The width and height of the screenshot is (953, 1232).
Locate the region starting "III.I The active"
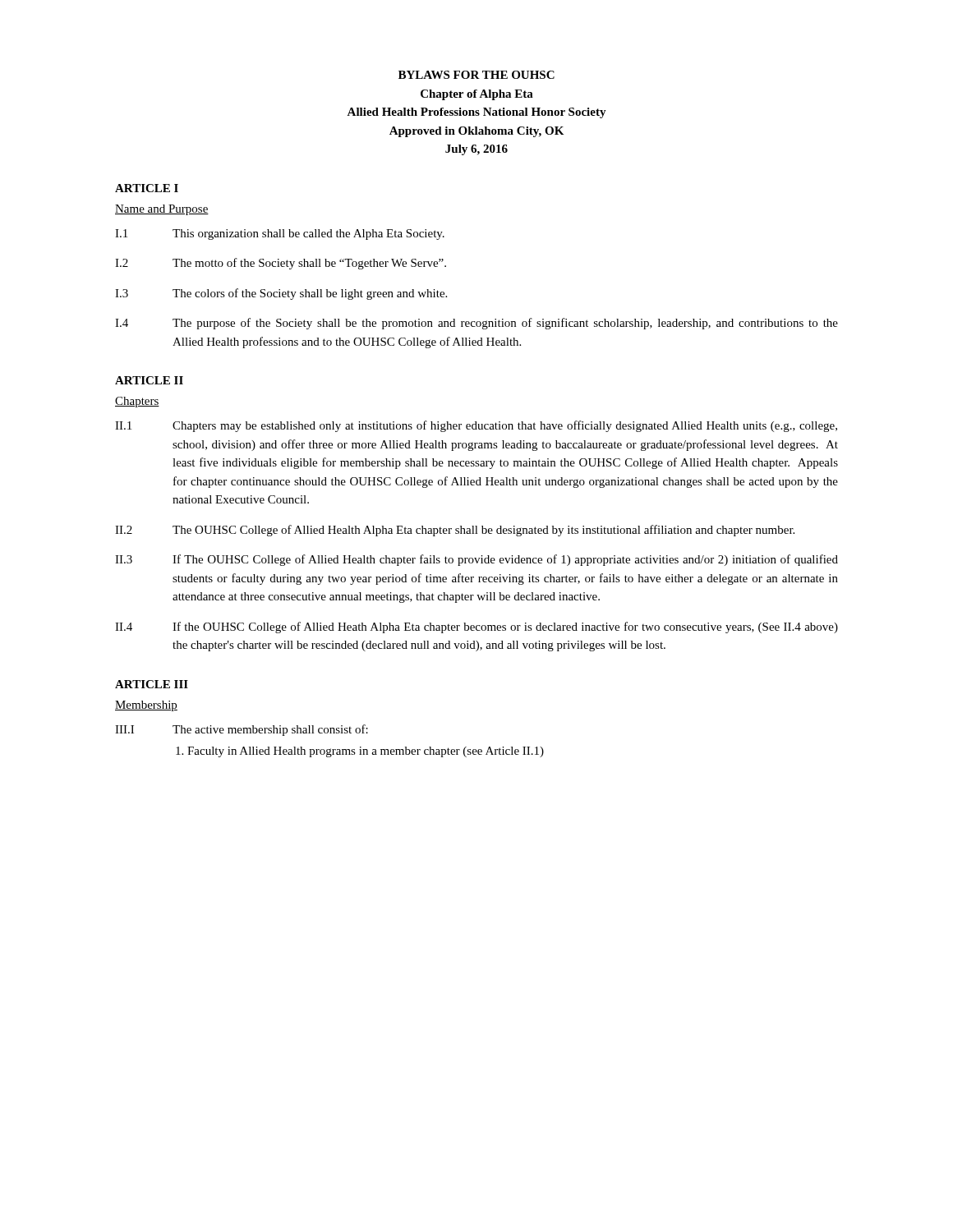476,746
